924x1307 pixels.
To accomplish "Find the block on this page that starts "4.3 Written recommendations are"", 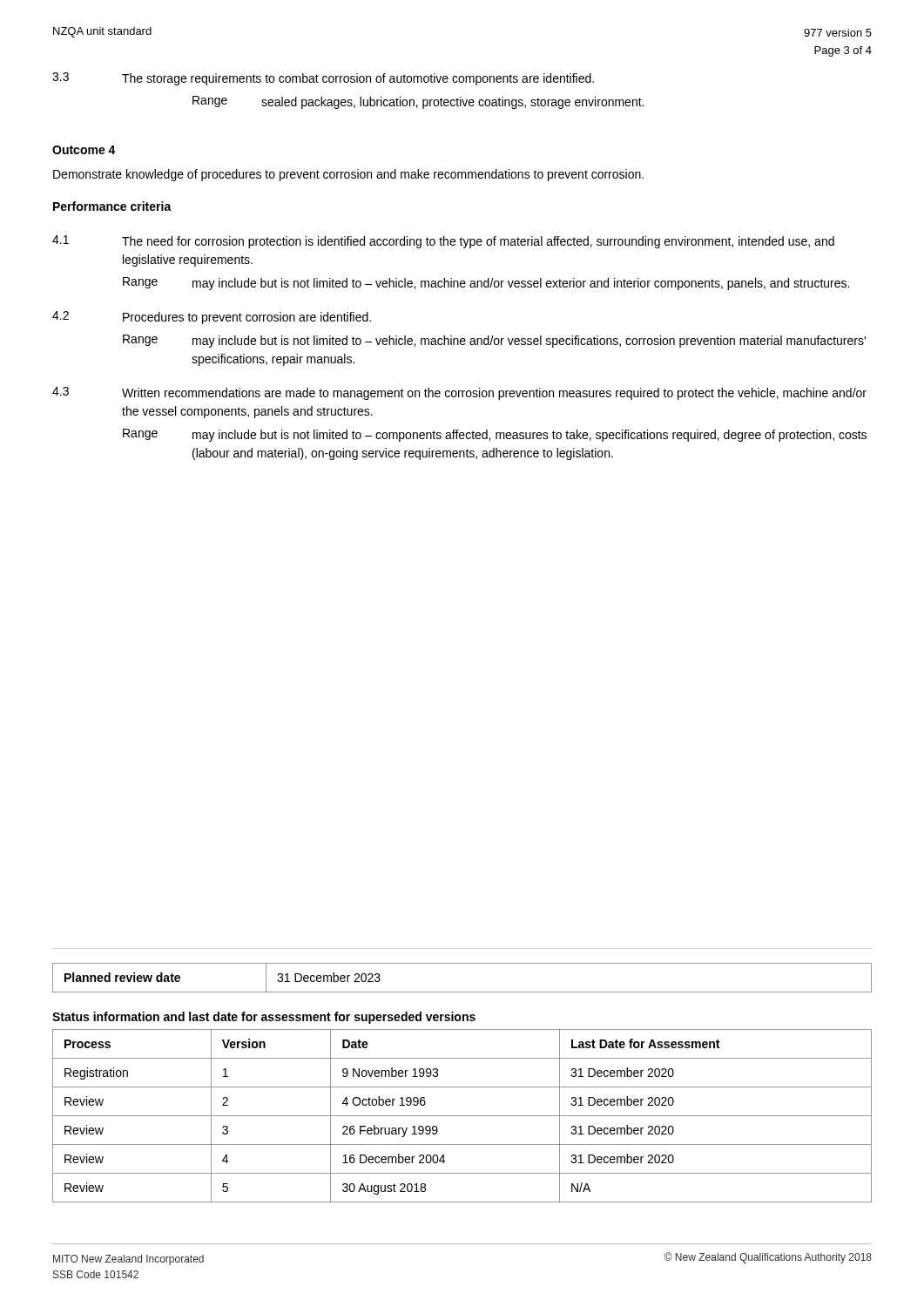I will (462, 423).
